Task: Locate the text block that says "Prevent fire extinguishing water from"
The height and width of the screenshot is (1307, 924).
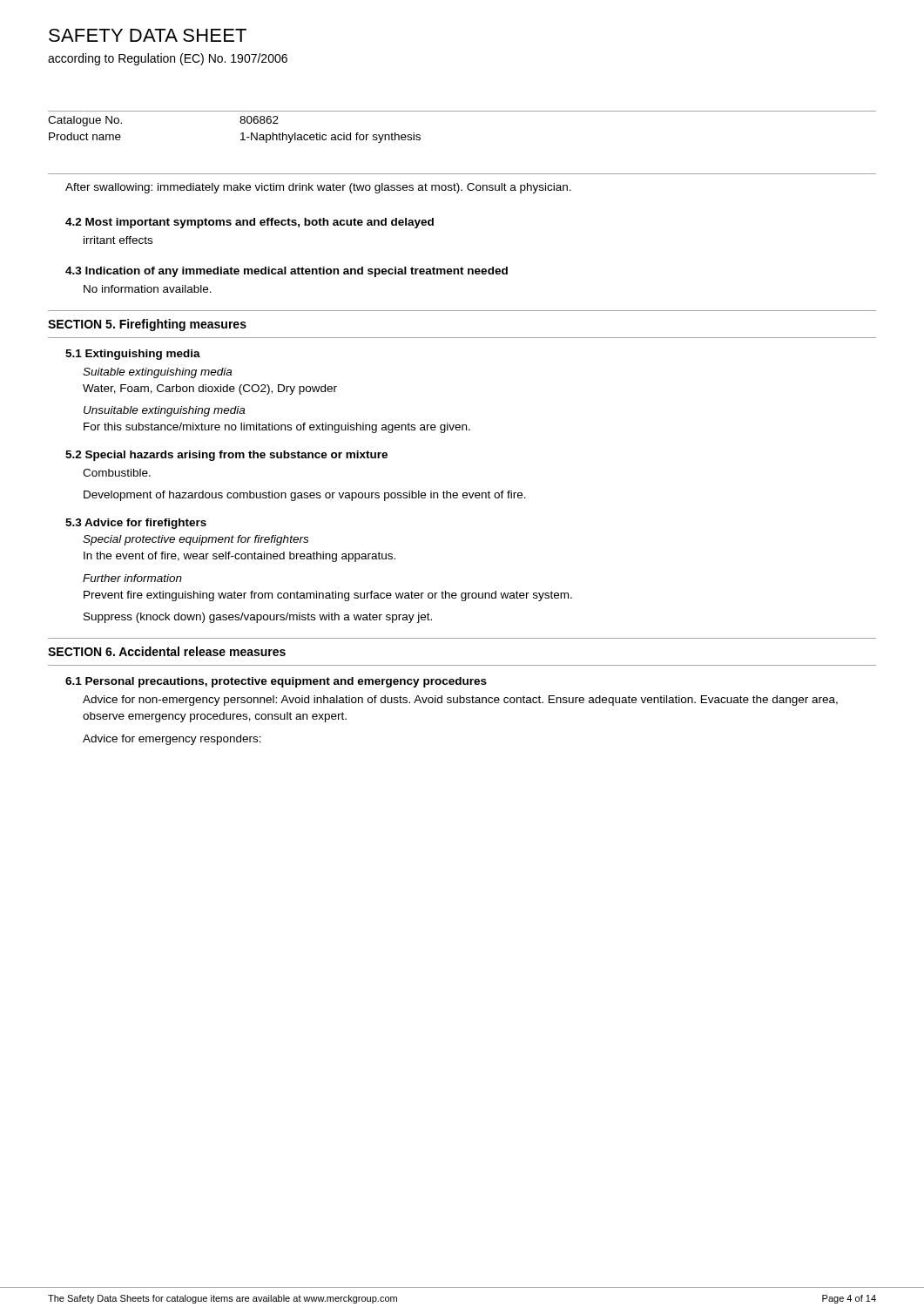Action: 328,594
